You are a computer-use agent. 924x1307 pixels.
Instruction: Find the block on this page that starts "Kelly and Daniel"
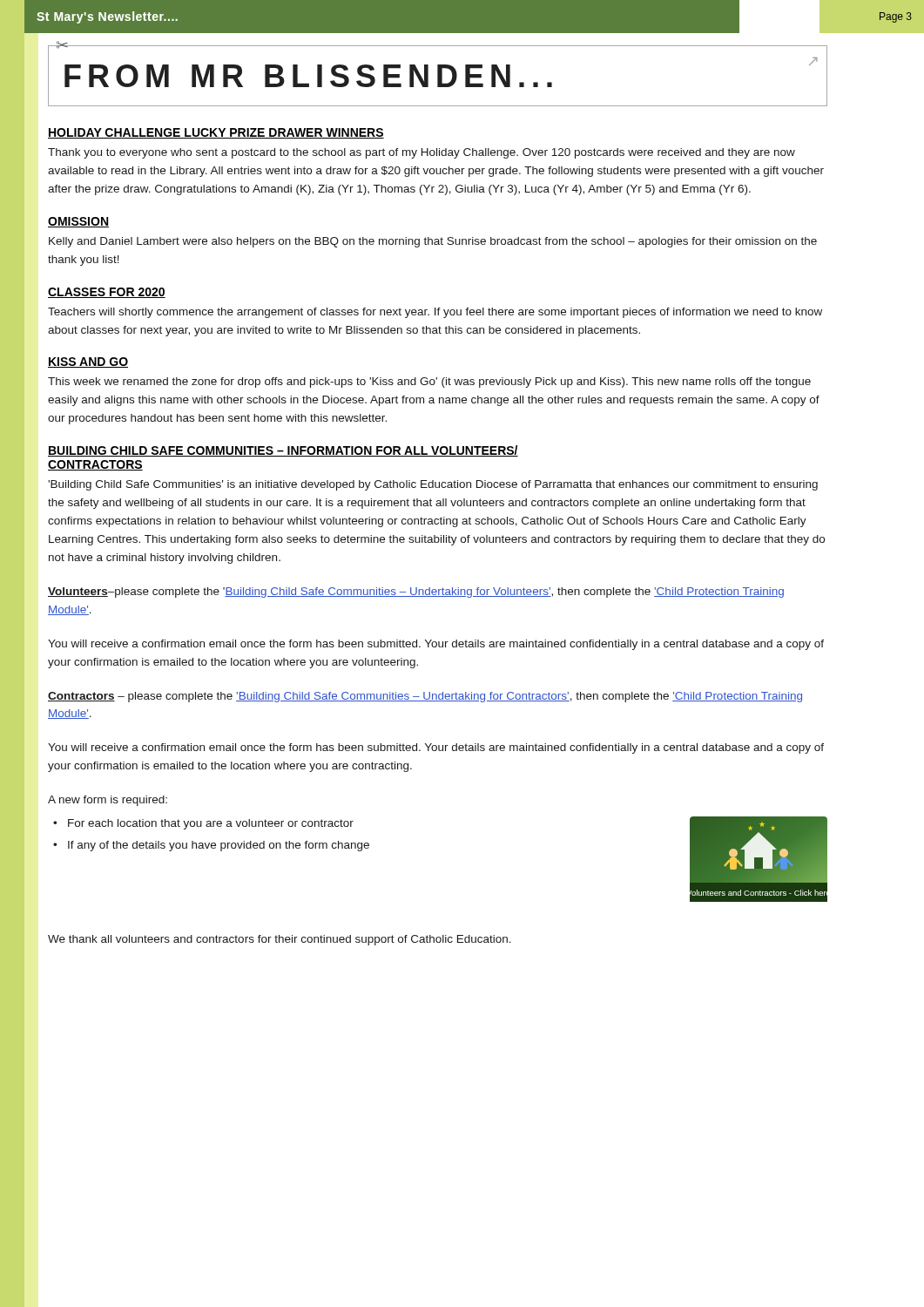pos(432,250)
